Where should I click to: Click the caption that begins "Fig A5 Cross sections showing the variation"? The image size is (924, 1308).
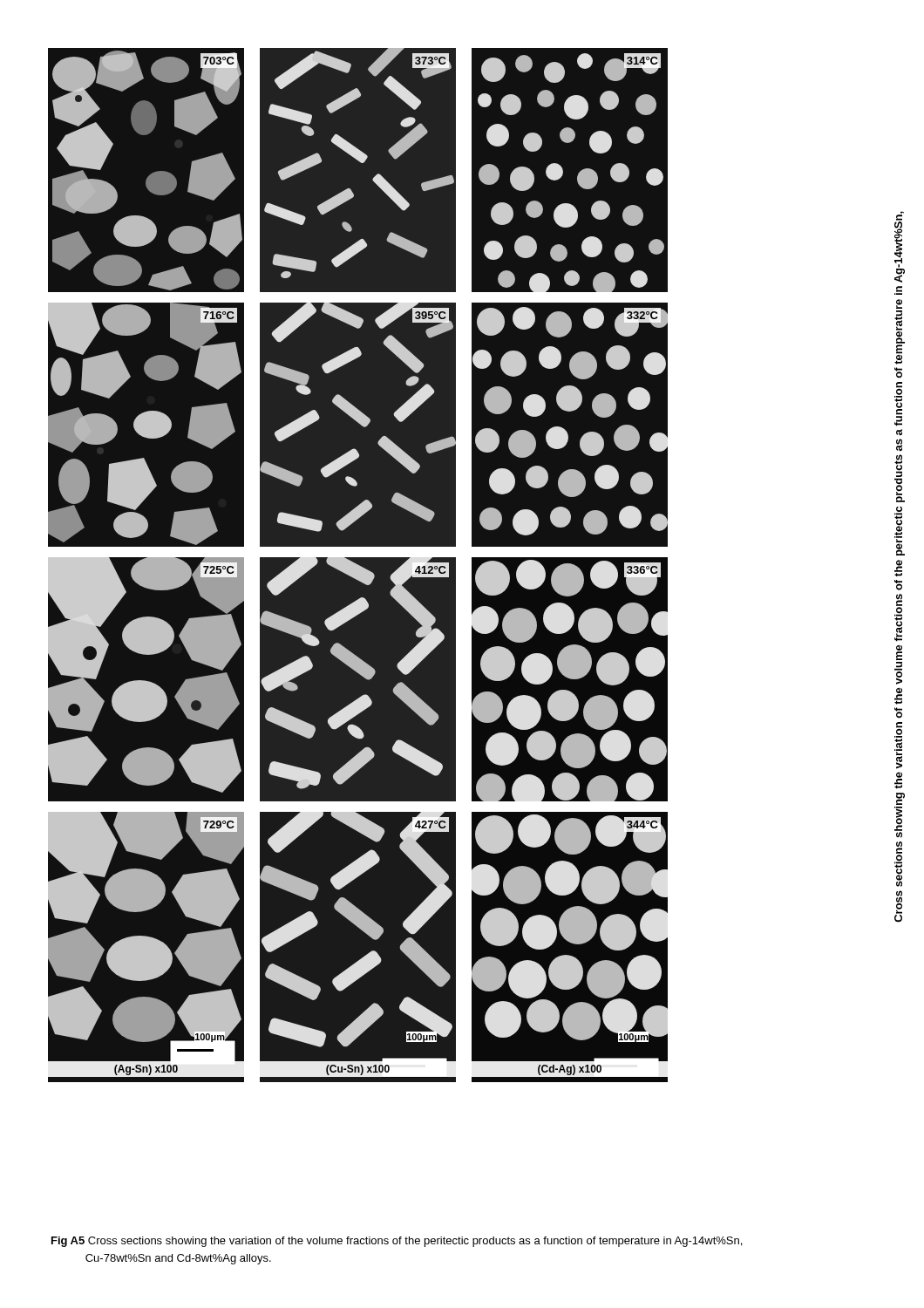tap(397, 1249)
